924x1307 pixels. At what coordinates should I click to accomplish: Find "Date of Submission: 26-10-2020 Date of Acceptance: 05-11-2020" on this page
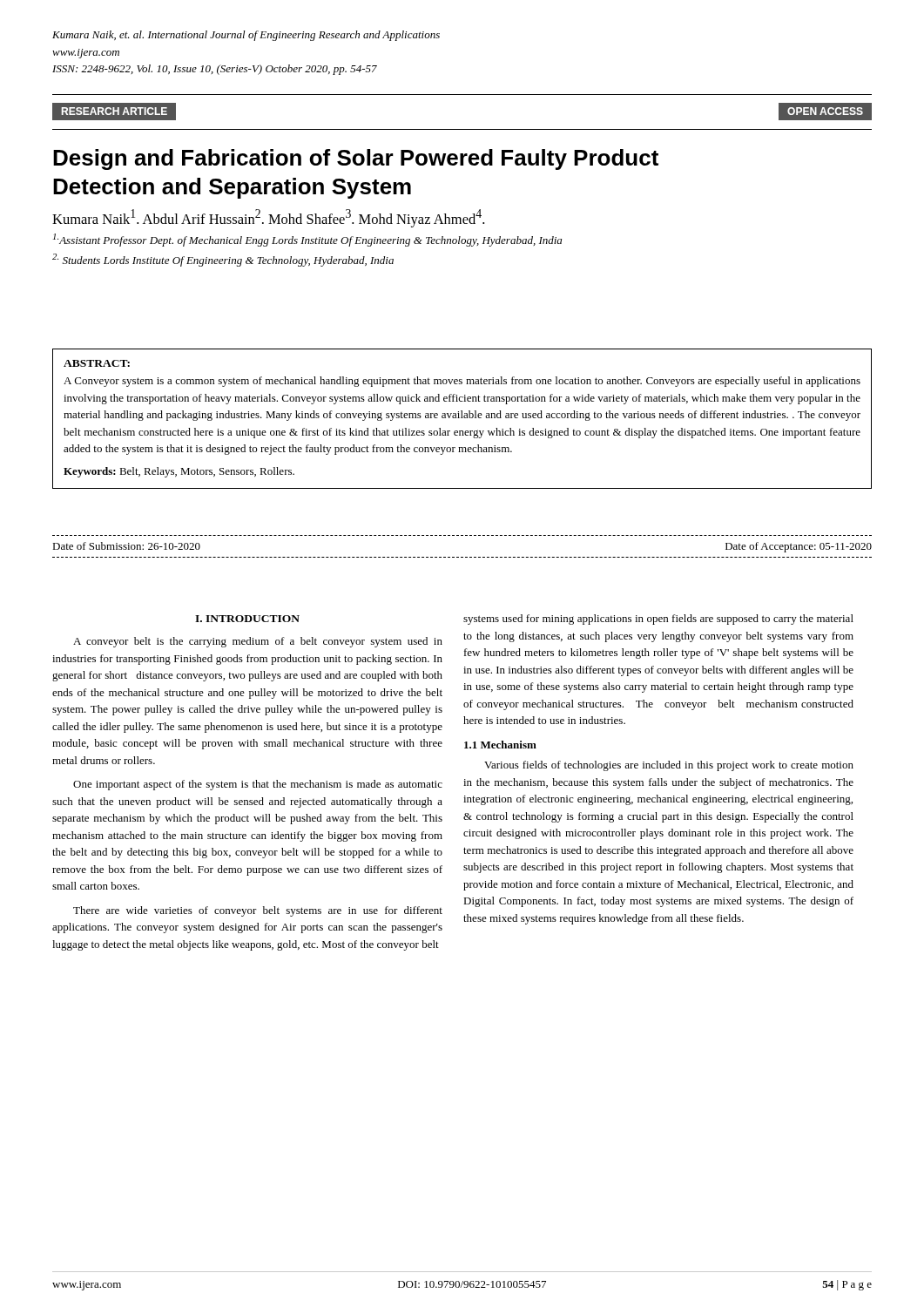[462, 546]
